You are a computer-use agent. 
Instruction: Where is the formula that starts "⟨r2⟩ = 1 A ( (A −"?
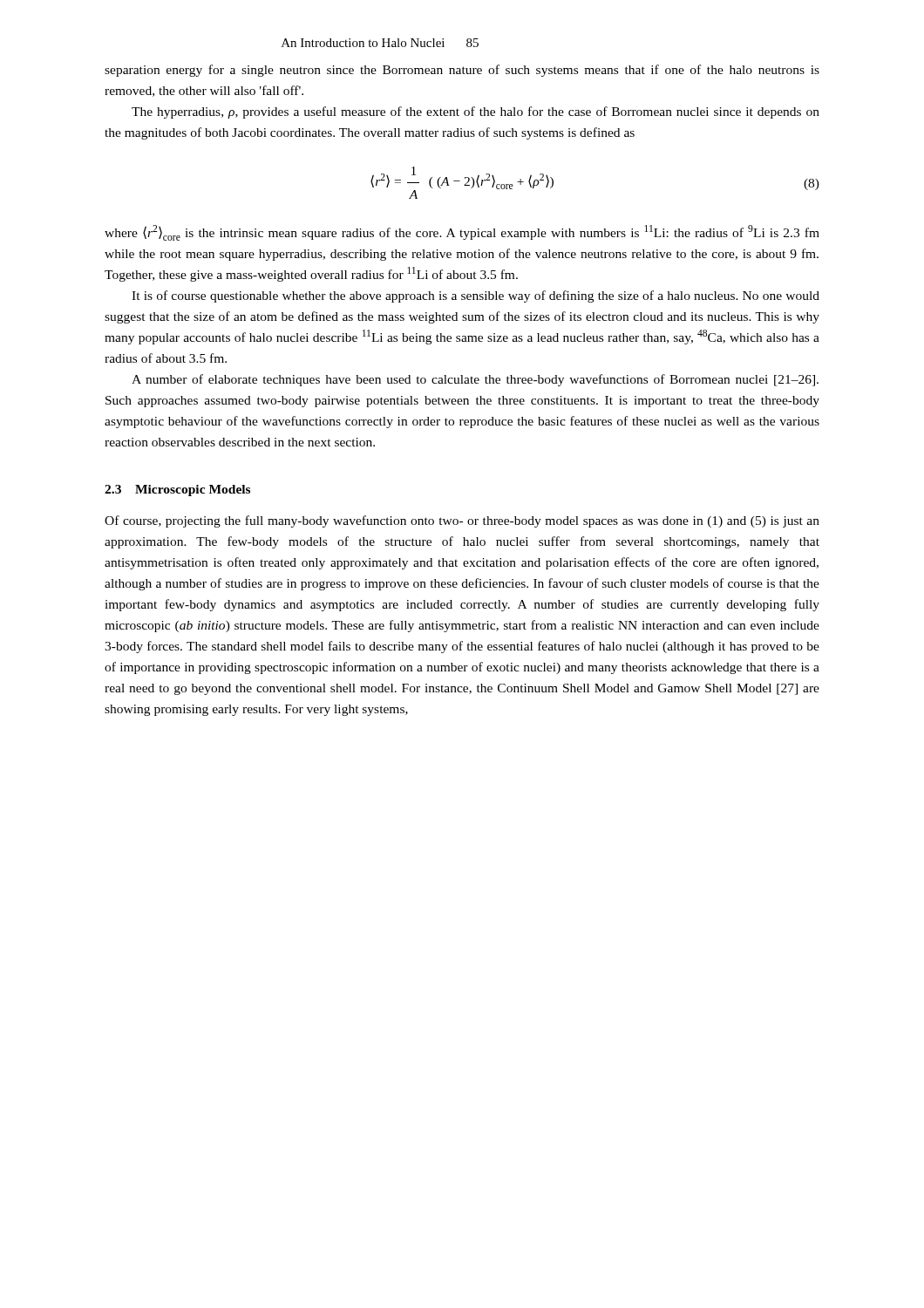[x=462, y=183]
